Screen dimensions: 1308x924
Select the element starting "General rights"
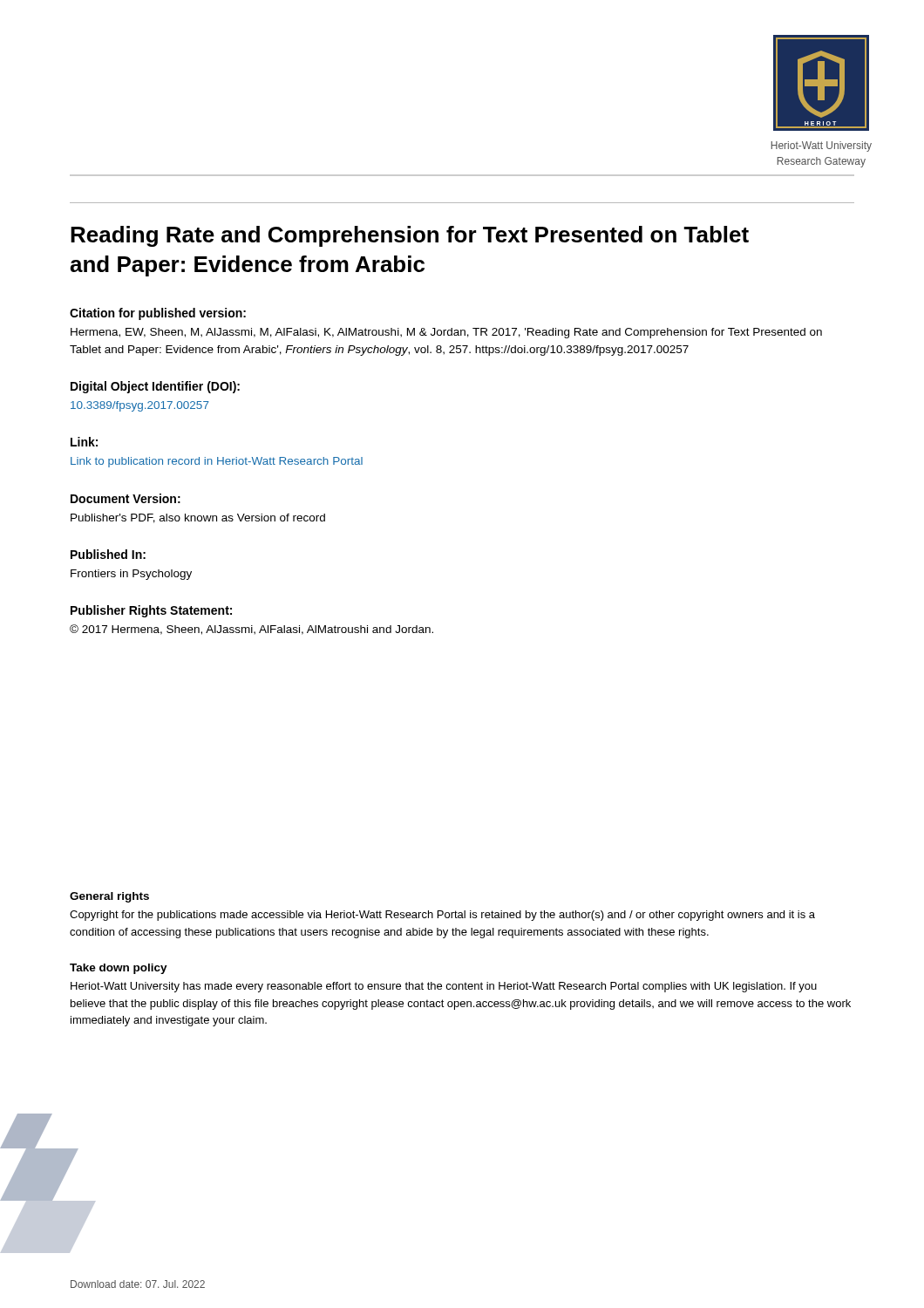(x=109, y=897)
